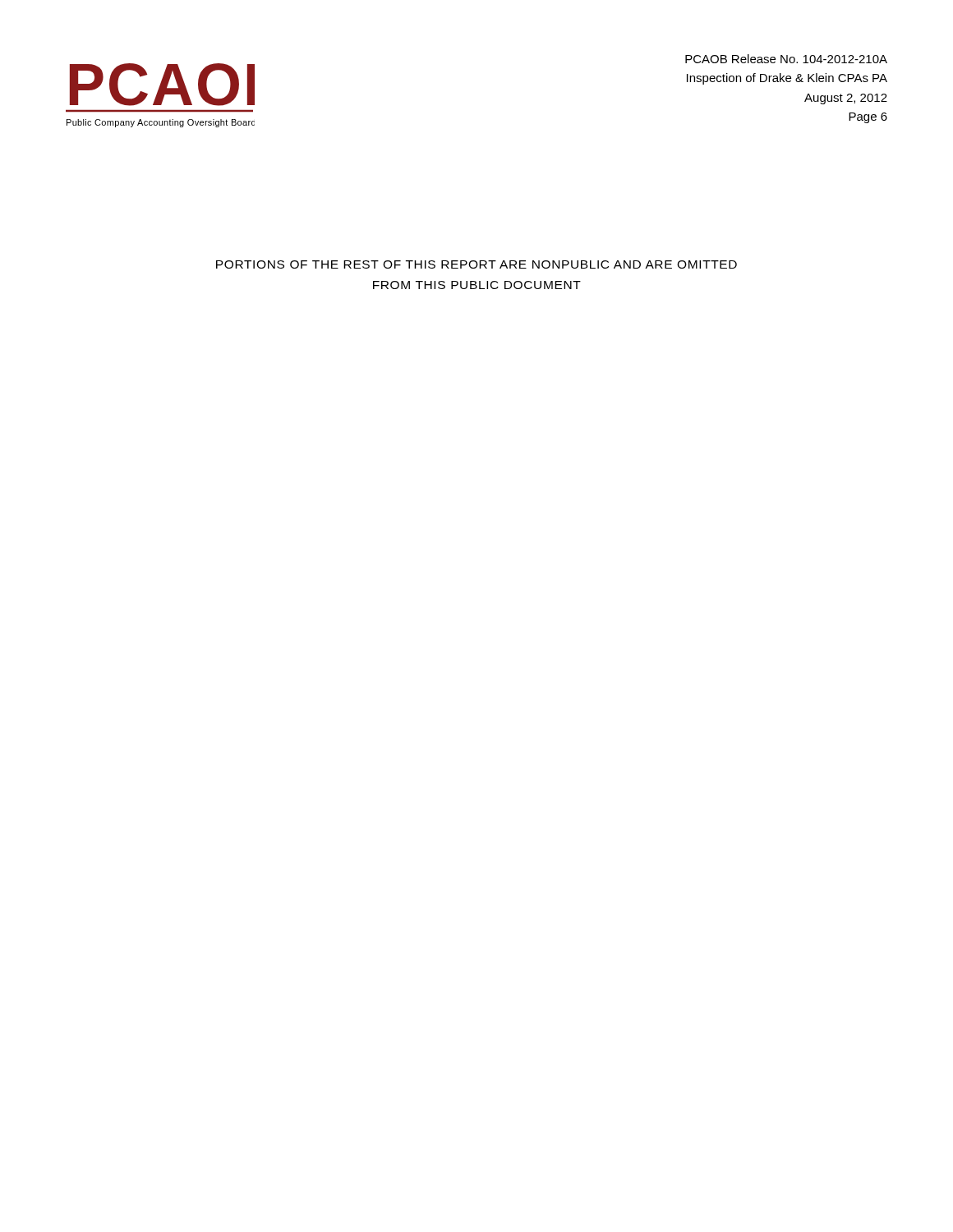The height and width of the screenshot is (1232, 953).
Task: Select the logo
Action: pos(160,90)
